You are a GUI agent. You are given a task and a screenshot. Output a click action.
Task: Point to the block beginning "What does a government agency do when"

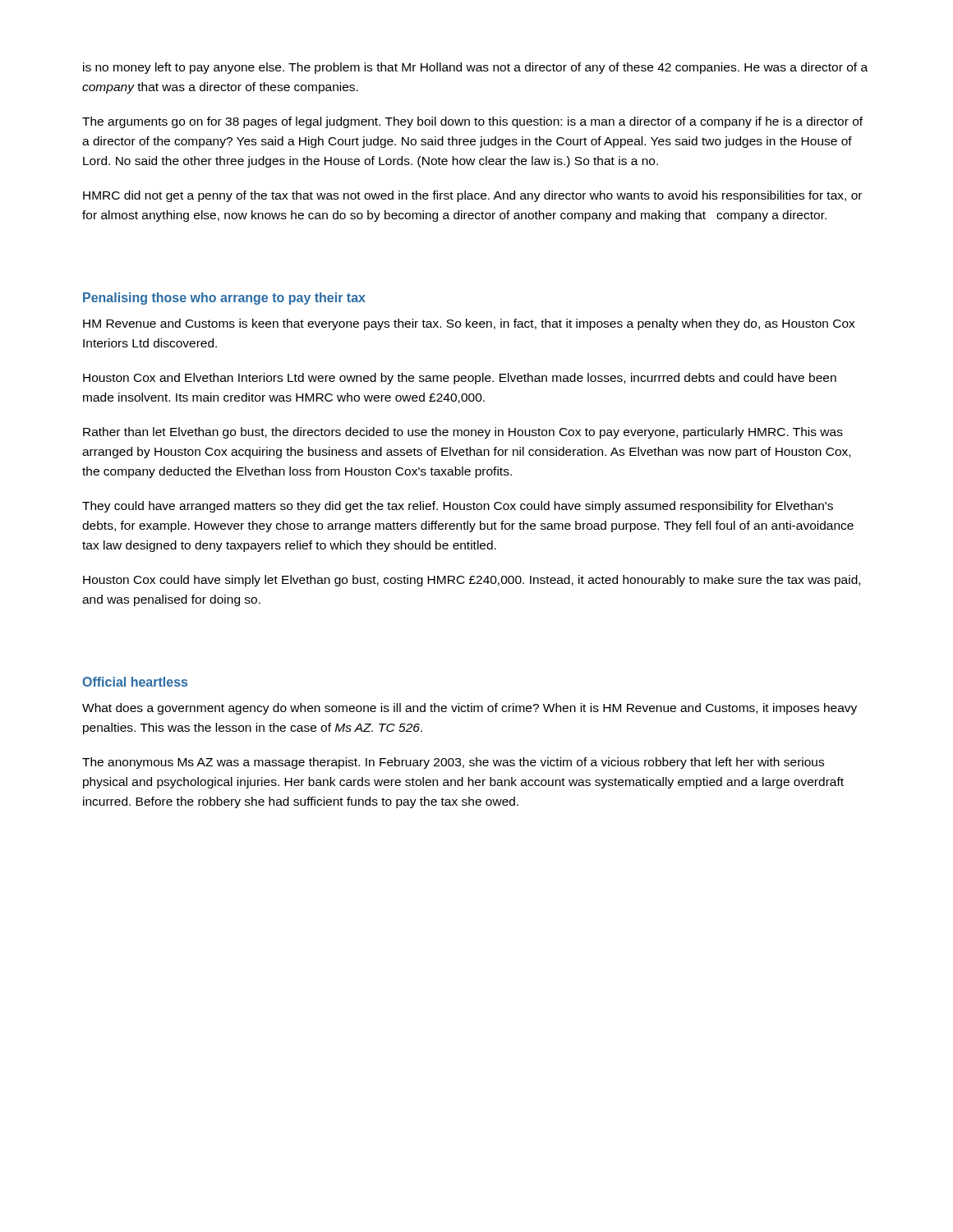470,718
